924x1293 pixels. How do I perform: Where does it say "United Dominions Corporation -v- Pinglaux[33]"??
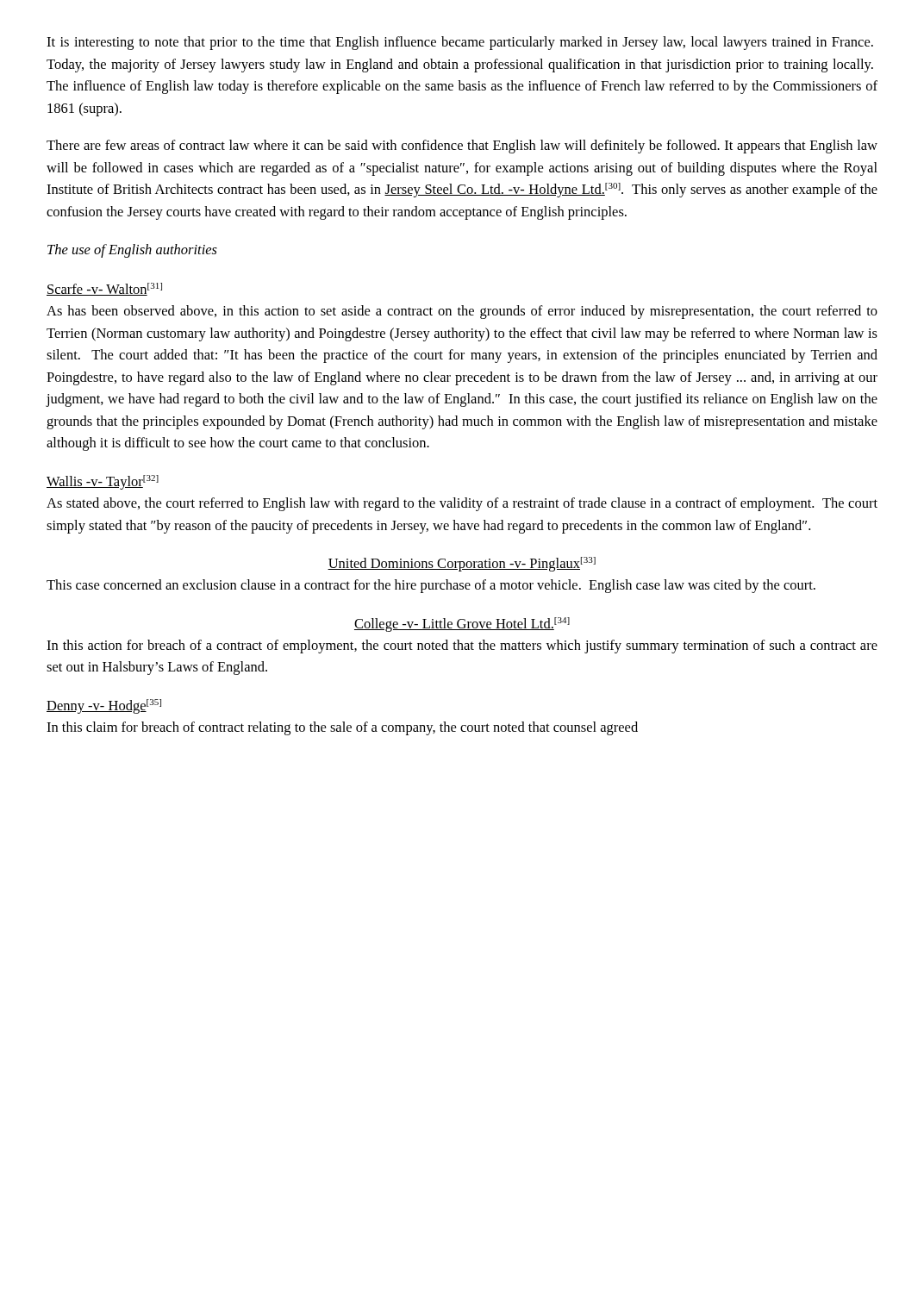pos(462,563)
